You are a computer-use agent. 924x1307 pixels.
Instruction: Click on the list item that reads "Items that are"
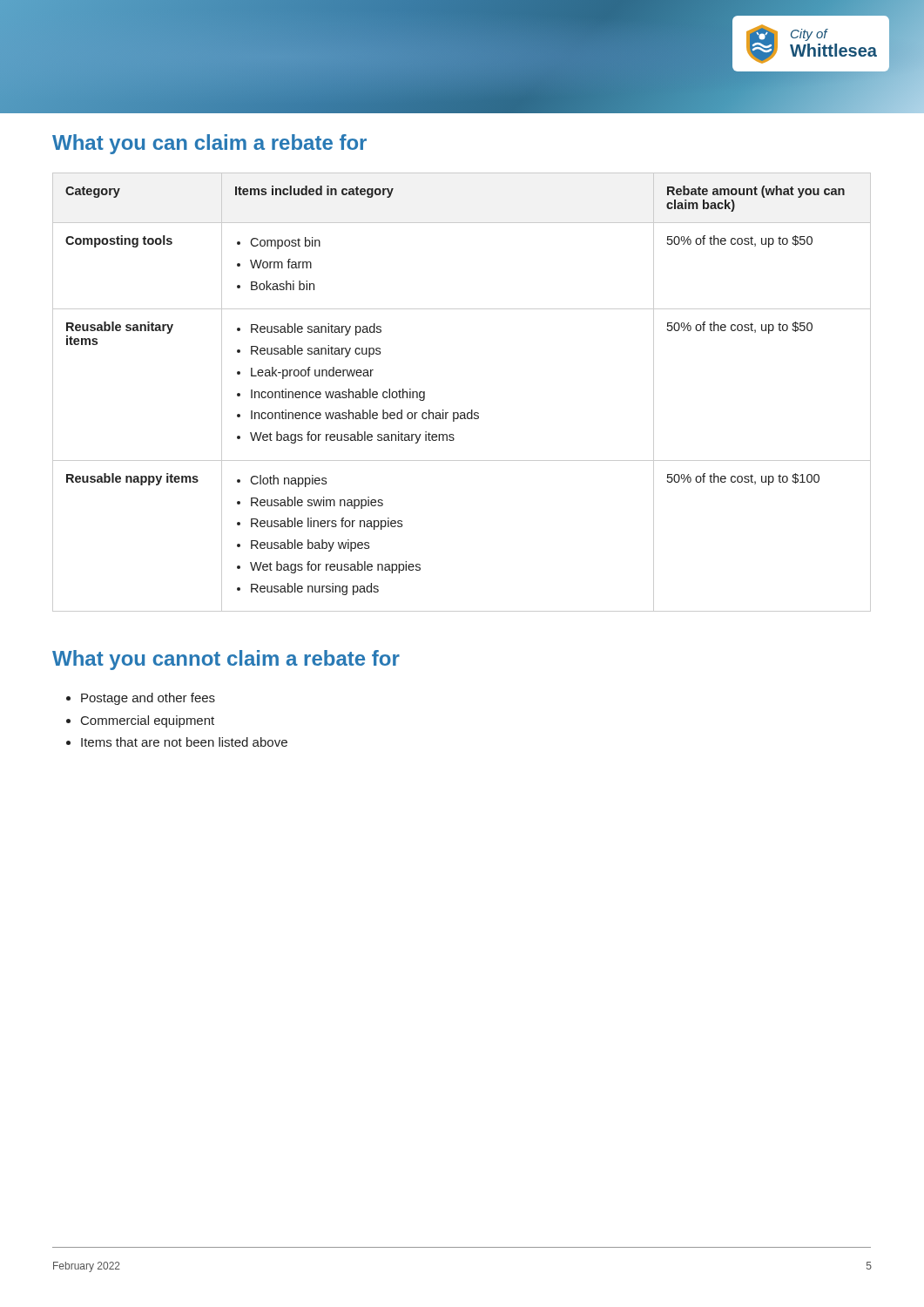tap(177, 742)
